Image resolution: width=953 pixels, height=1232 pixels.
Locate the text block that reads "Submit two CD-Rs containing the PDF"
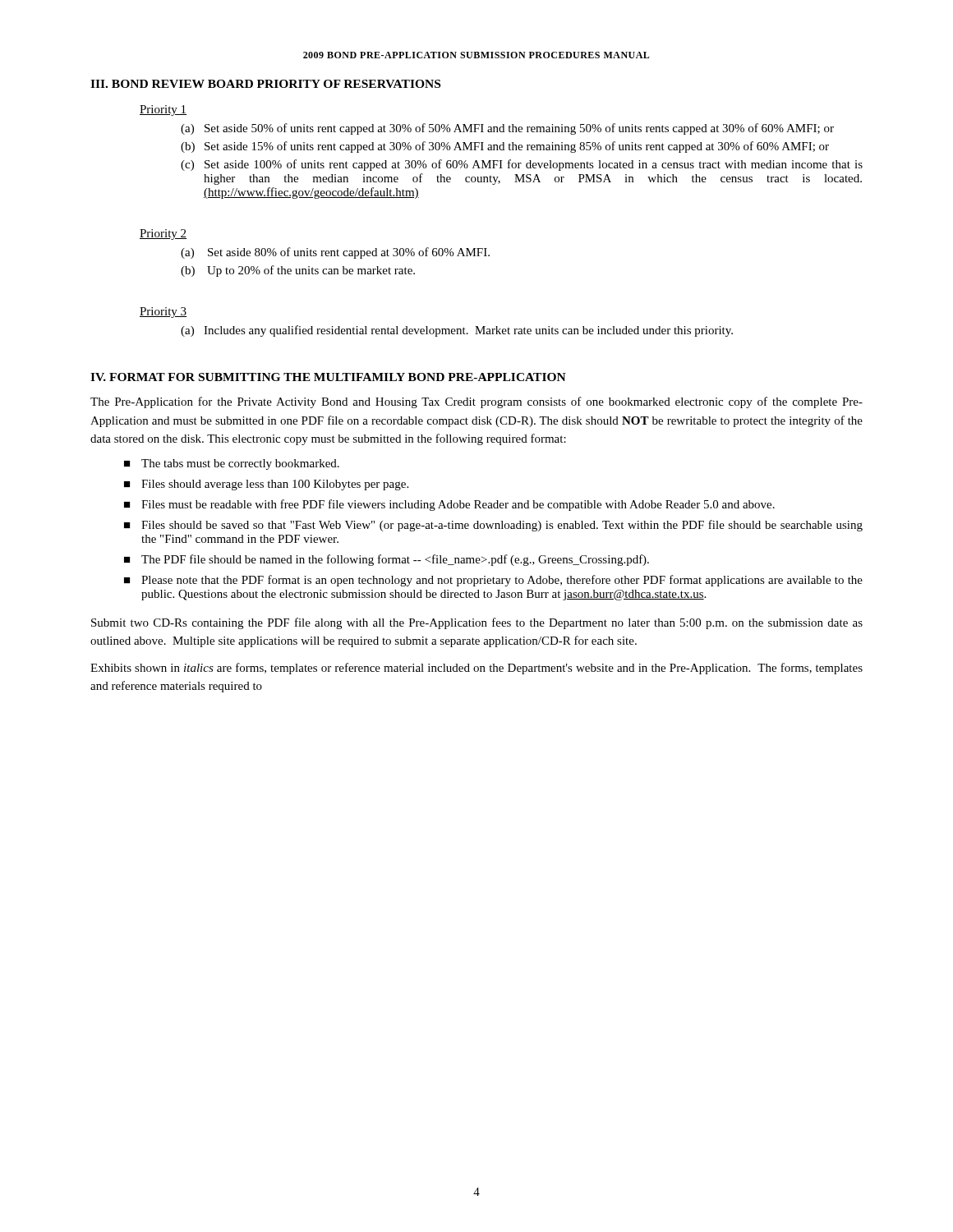(x=476, y=631)
